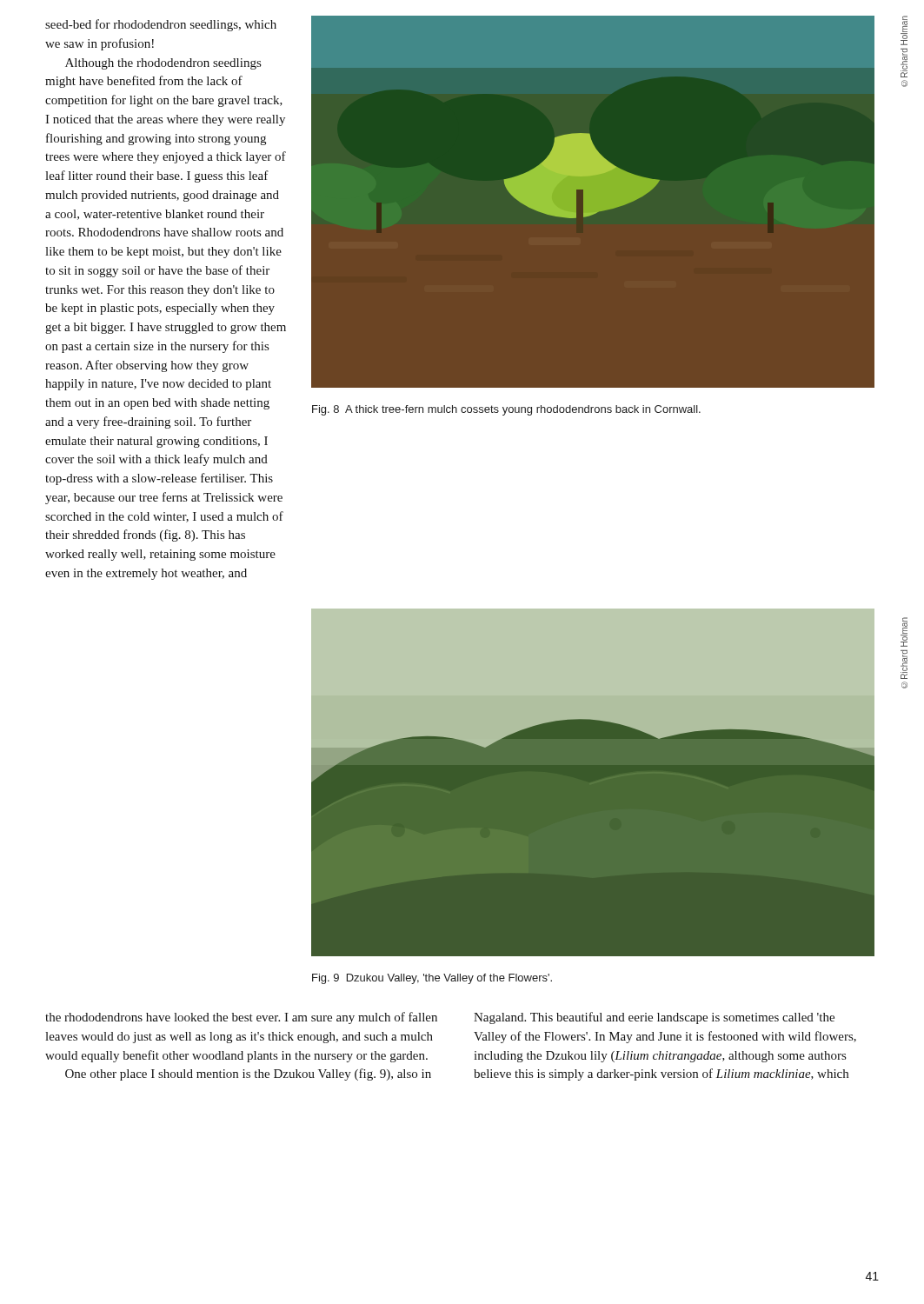This screenshot has width=924, height=1304.
Task: Locate the caption that opens with "Fig. 9 Dzukou Valley, 'the"
Action: coord(432,978)
